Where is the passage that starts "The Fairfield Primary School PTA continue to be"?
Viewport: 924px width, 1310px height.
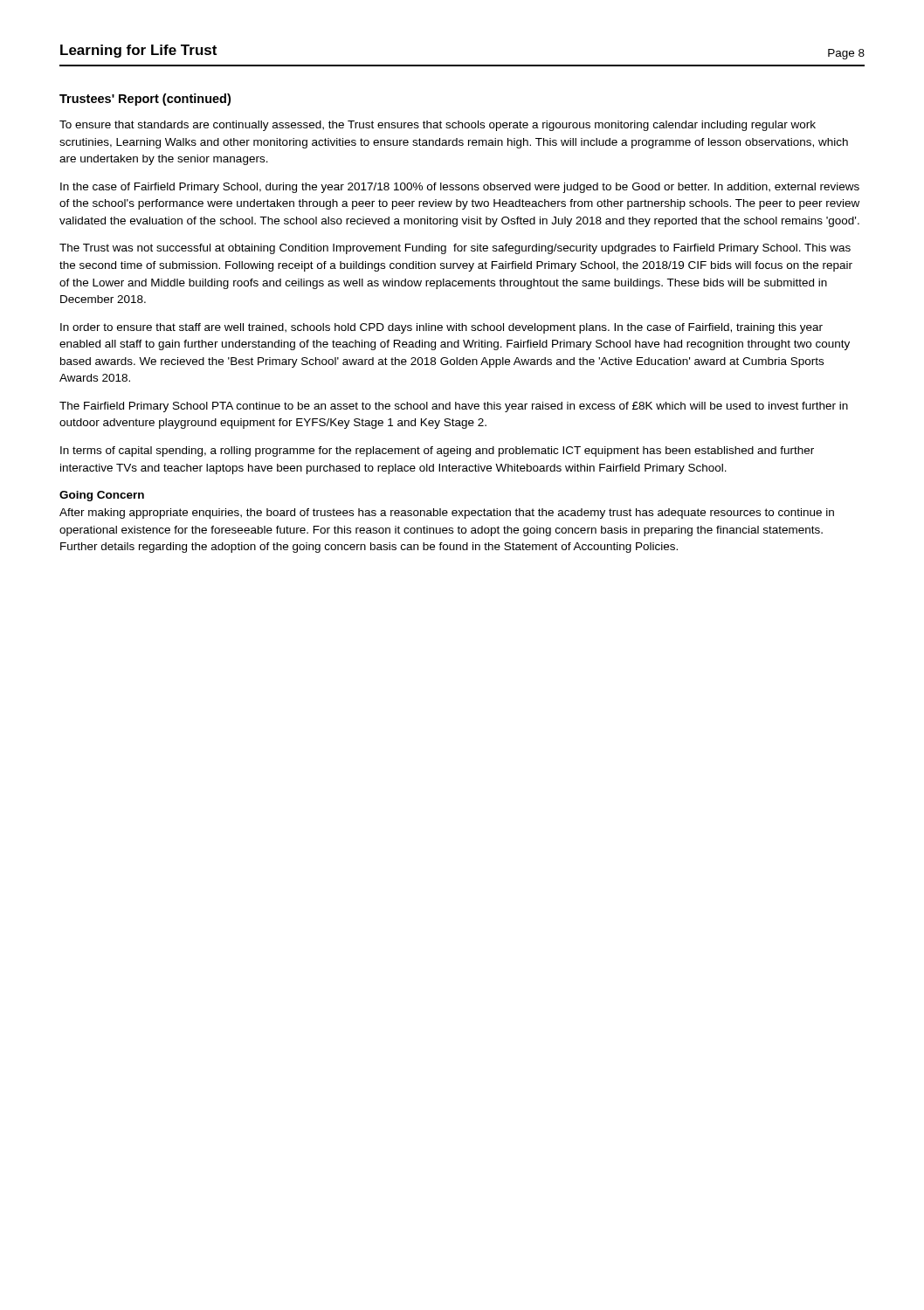click(x=454, y=414)
